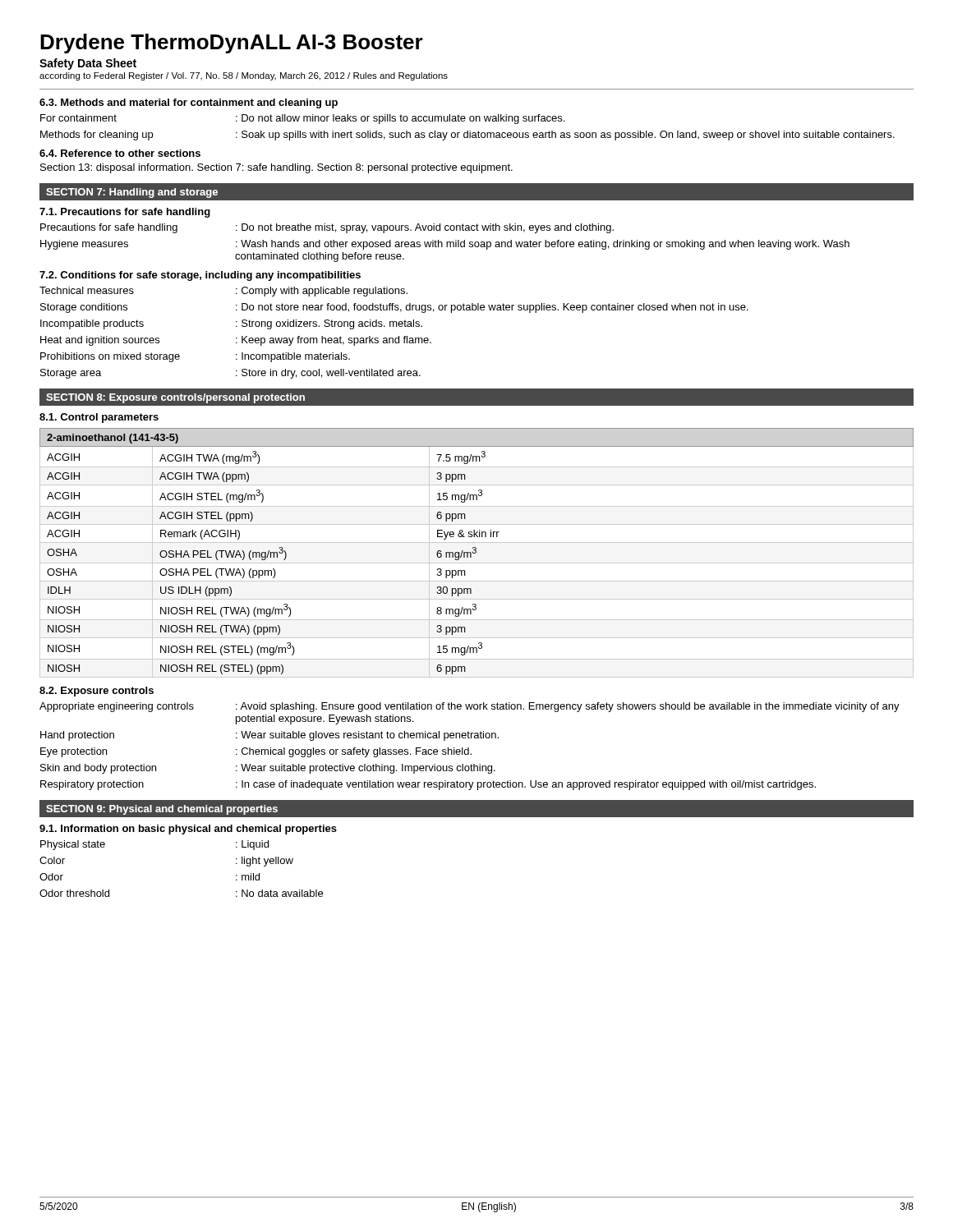Locate the region starting "Heat and ignition sources Keep away from heat,"
This screenshot has height=1232, width=953.
point(236,341)
